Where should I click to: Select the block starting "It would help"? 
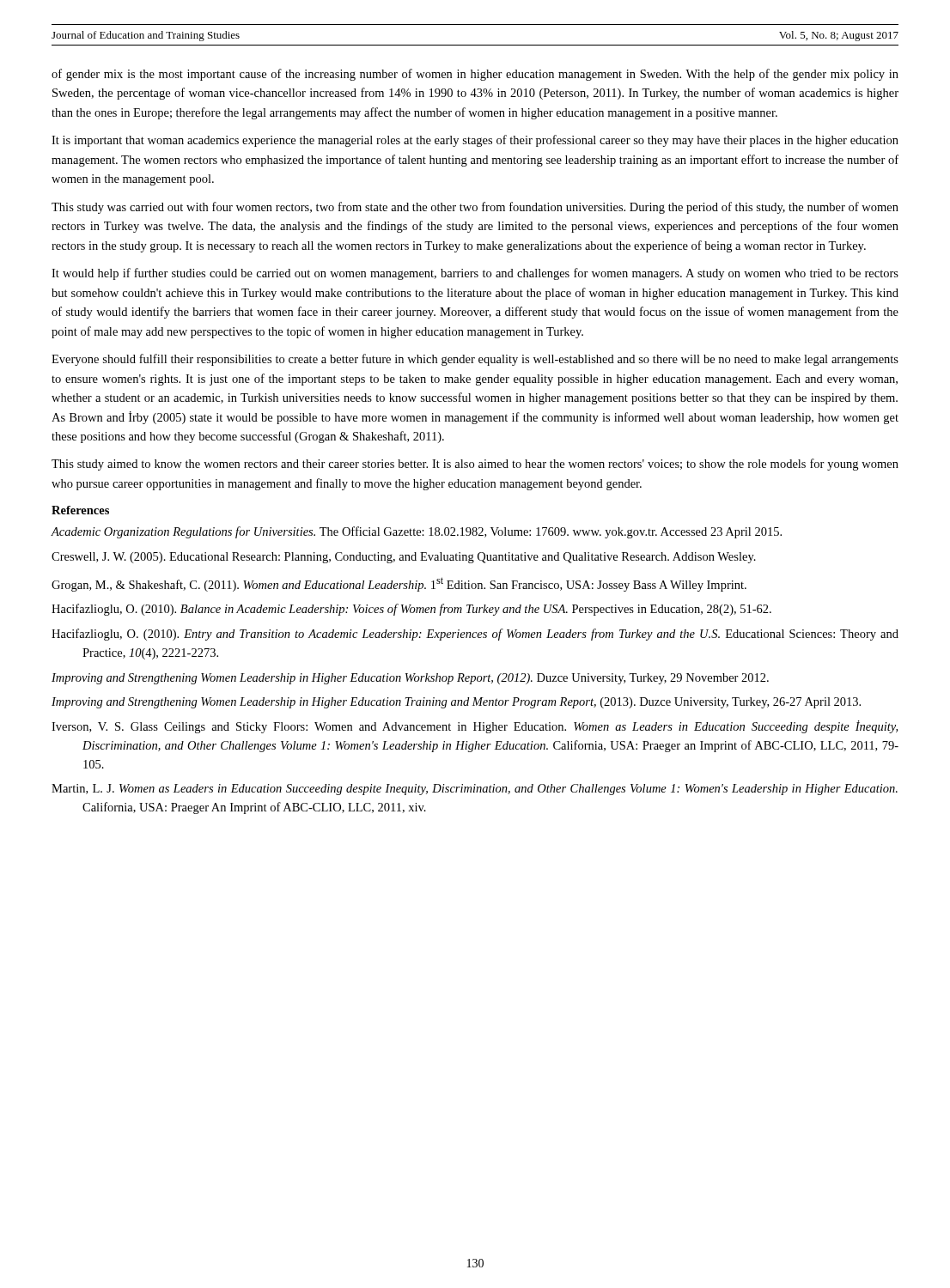tap(475, 302)
